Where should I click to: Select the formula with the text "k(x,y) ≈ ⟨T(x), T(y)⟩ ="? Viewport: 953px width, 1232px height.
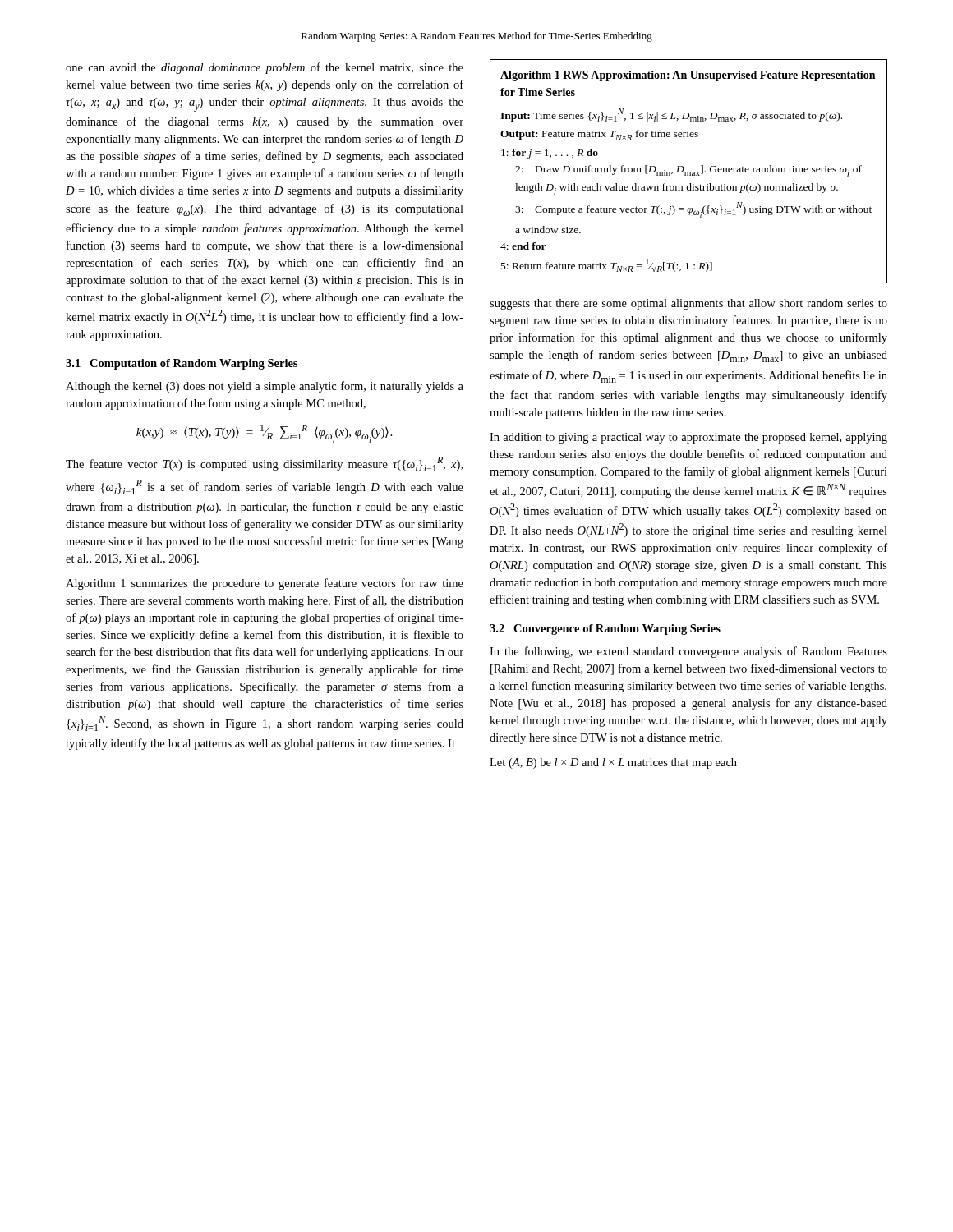coord(265,433)
